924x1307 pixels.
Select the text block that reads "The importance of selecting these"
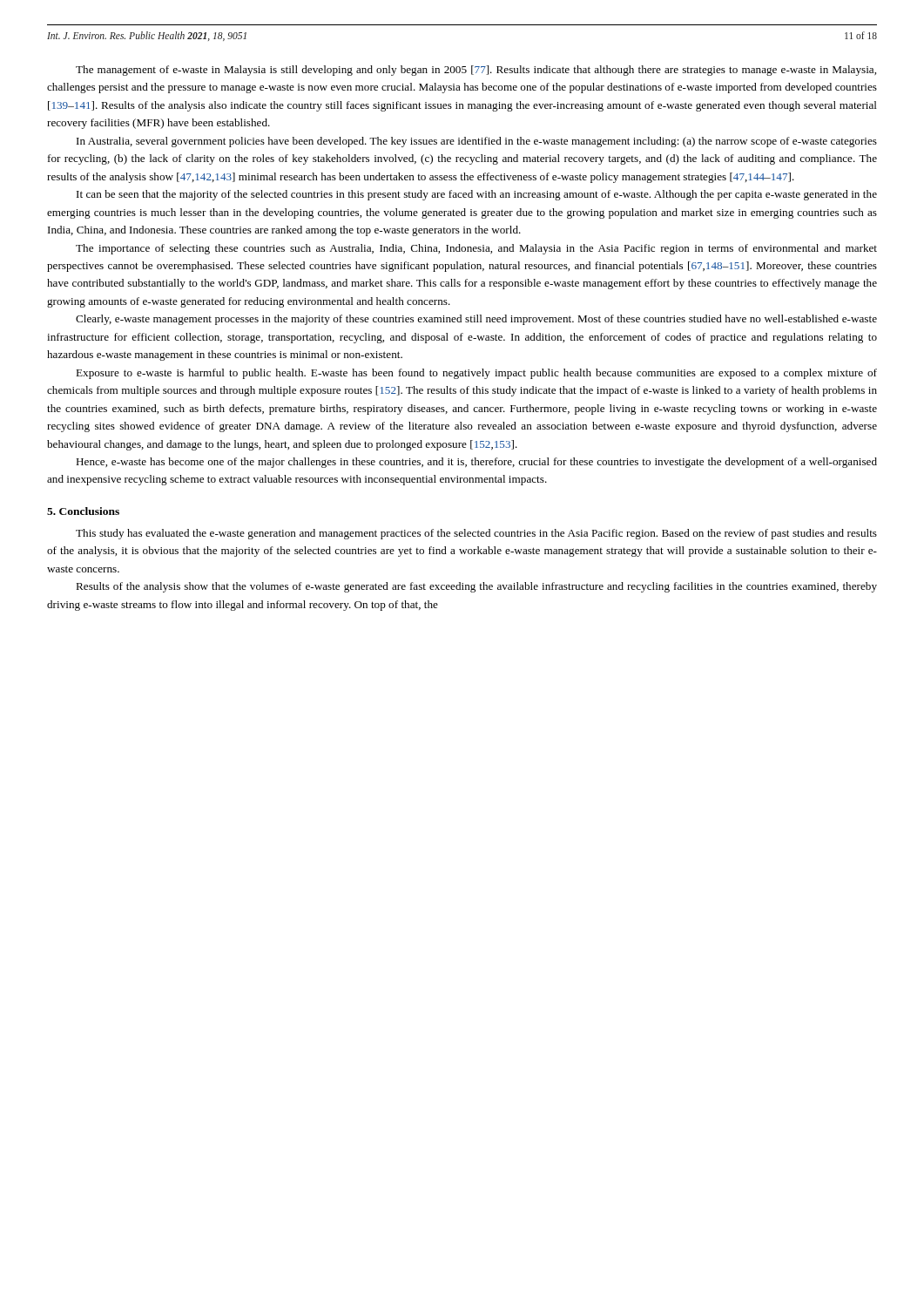(x=462, y=275)
